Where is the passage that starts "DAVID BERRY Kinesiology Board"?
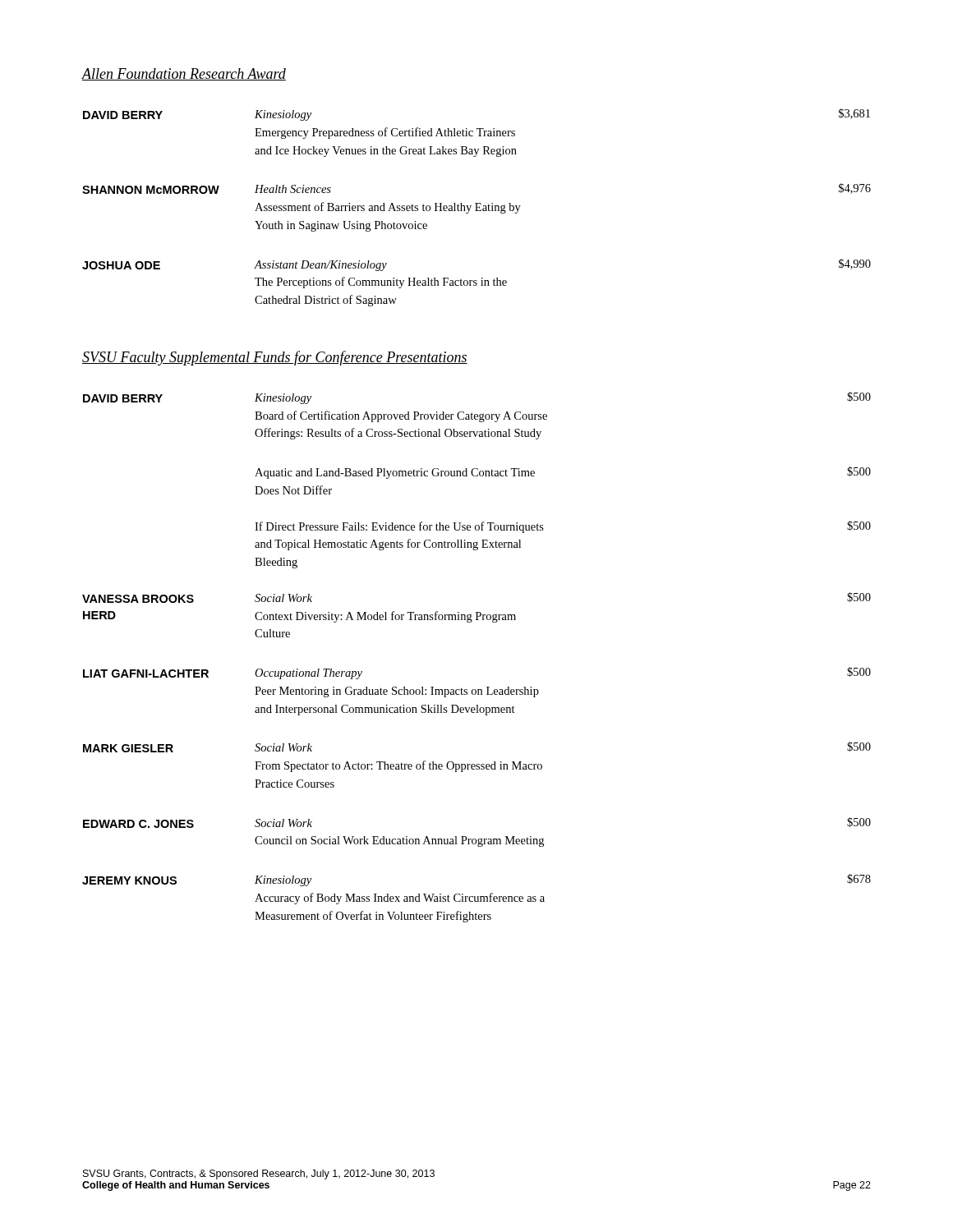Viewport: 953px width, 1232px height. click(x=476, y=416)
